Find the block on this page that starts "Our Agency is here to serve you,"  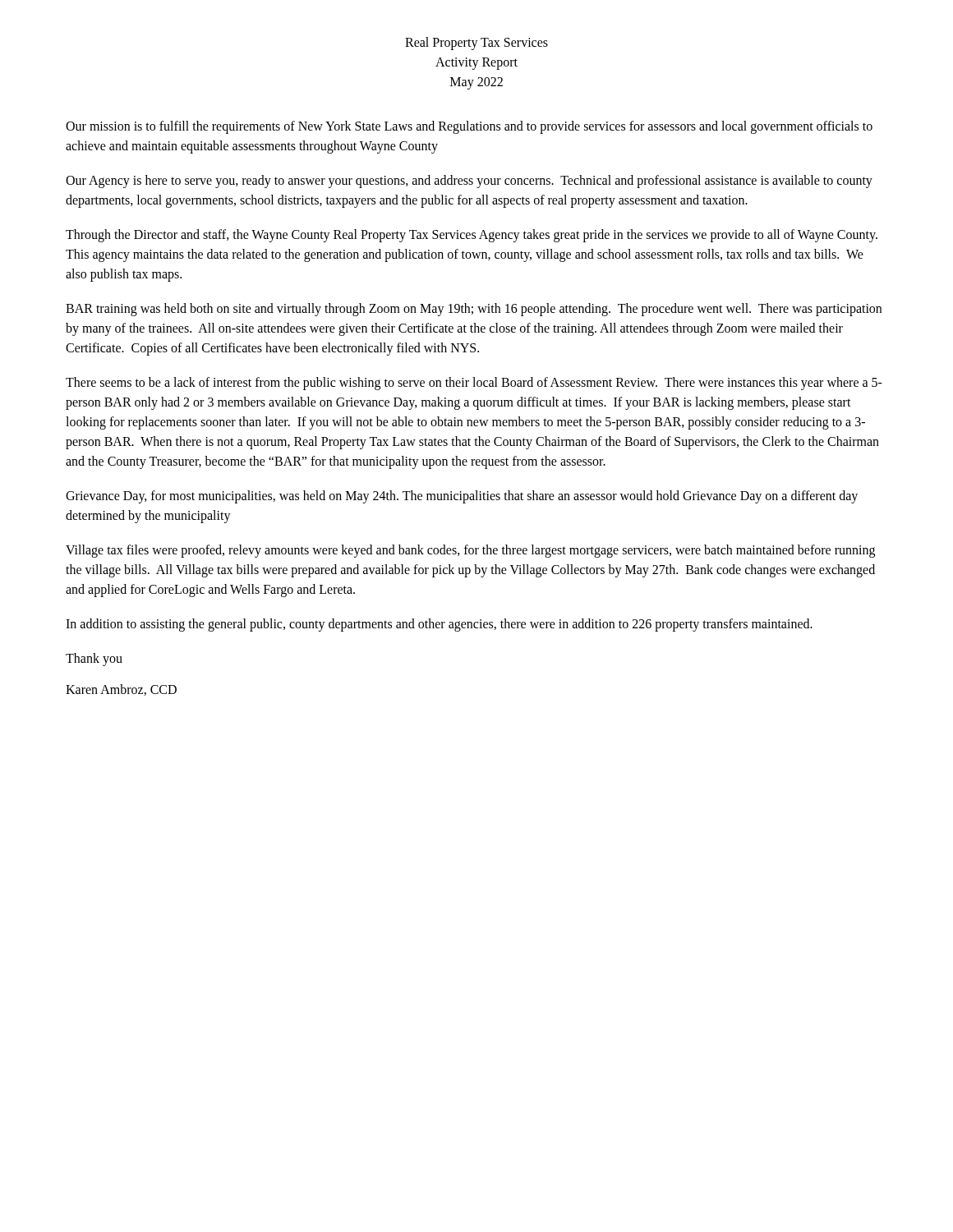[x=469, y=190]
